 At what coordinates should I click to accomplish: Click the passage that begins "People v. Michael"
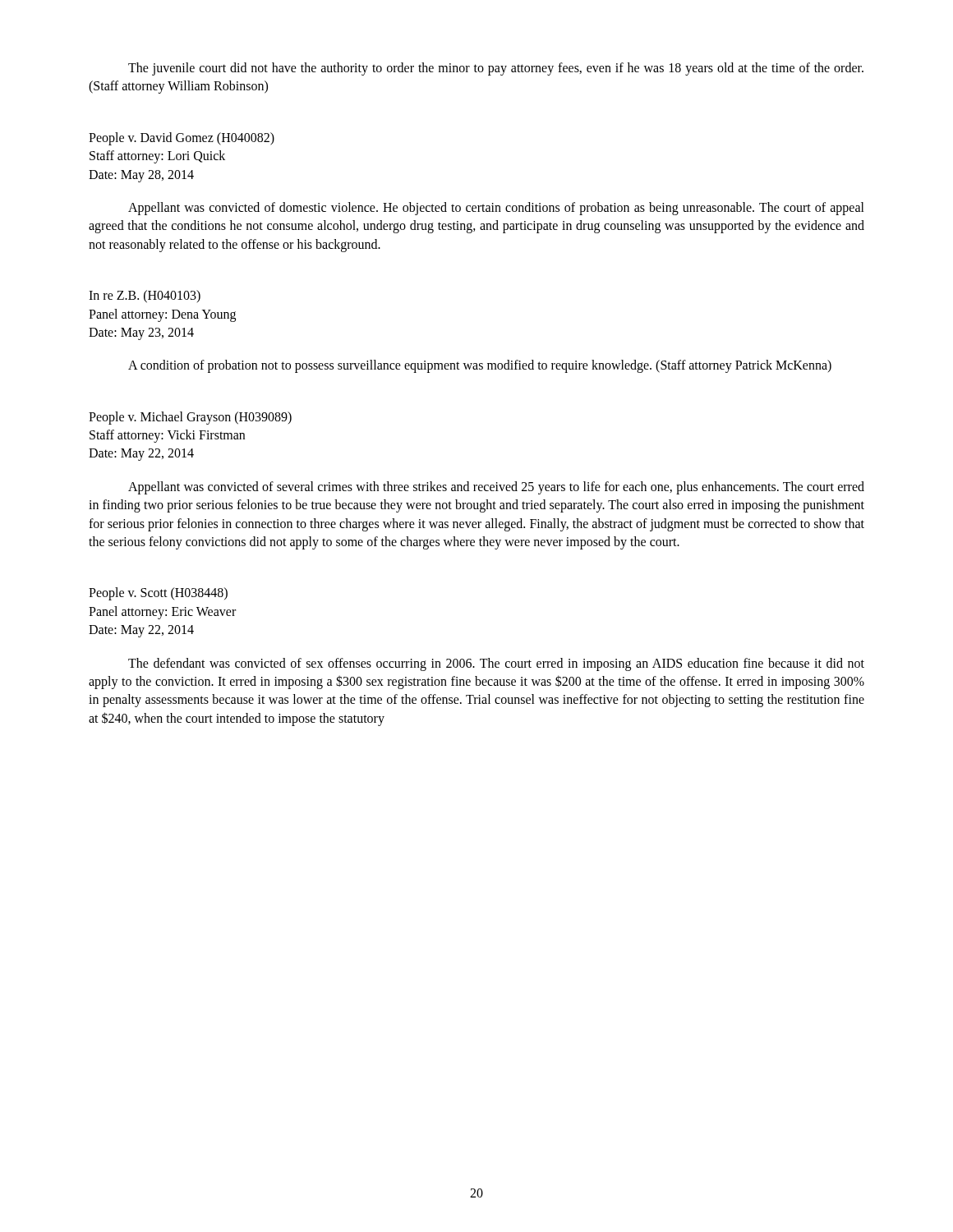point(190,418)
